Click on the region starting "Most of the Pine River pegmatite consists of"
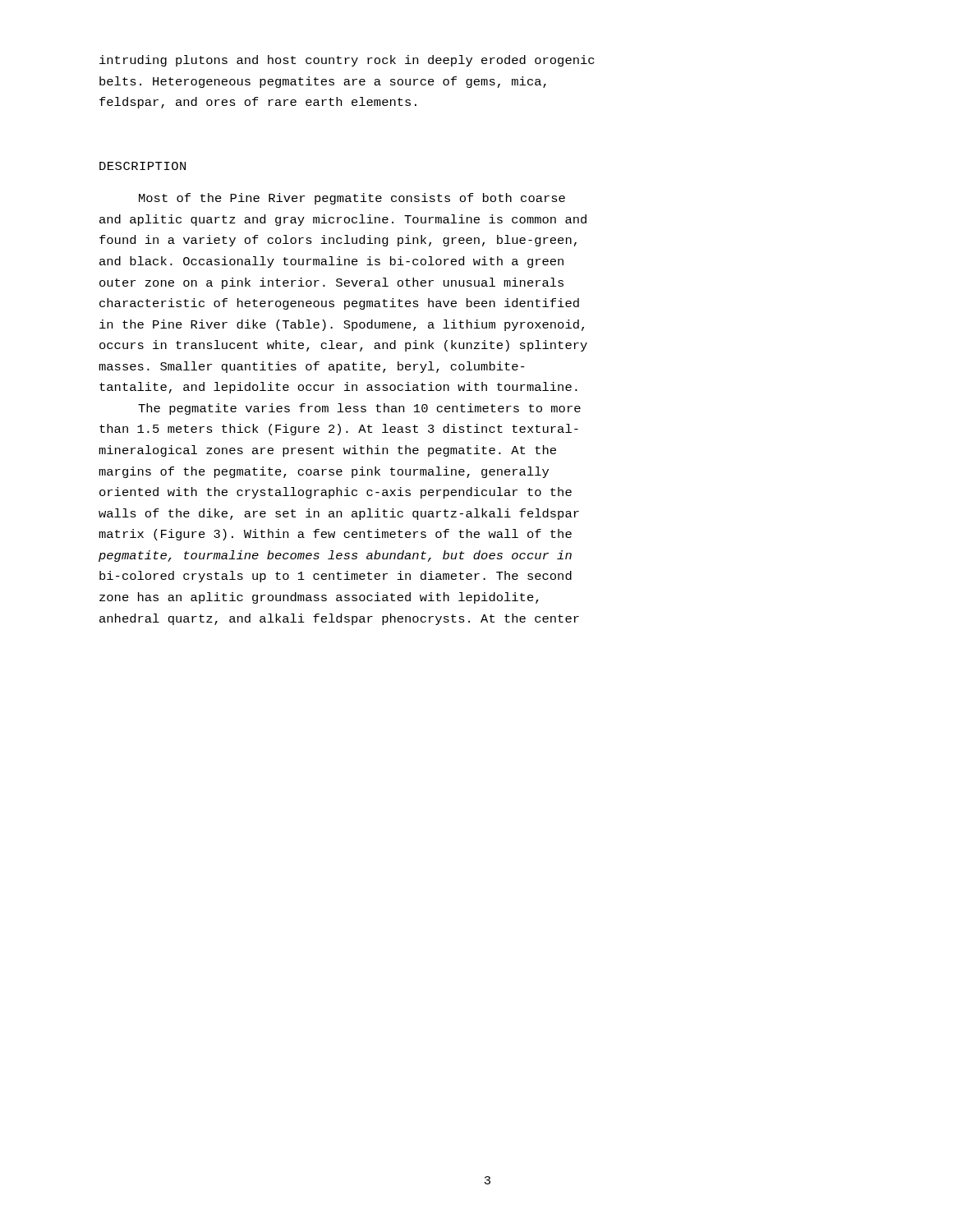 tap(500, 294)
